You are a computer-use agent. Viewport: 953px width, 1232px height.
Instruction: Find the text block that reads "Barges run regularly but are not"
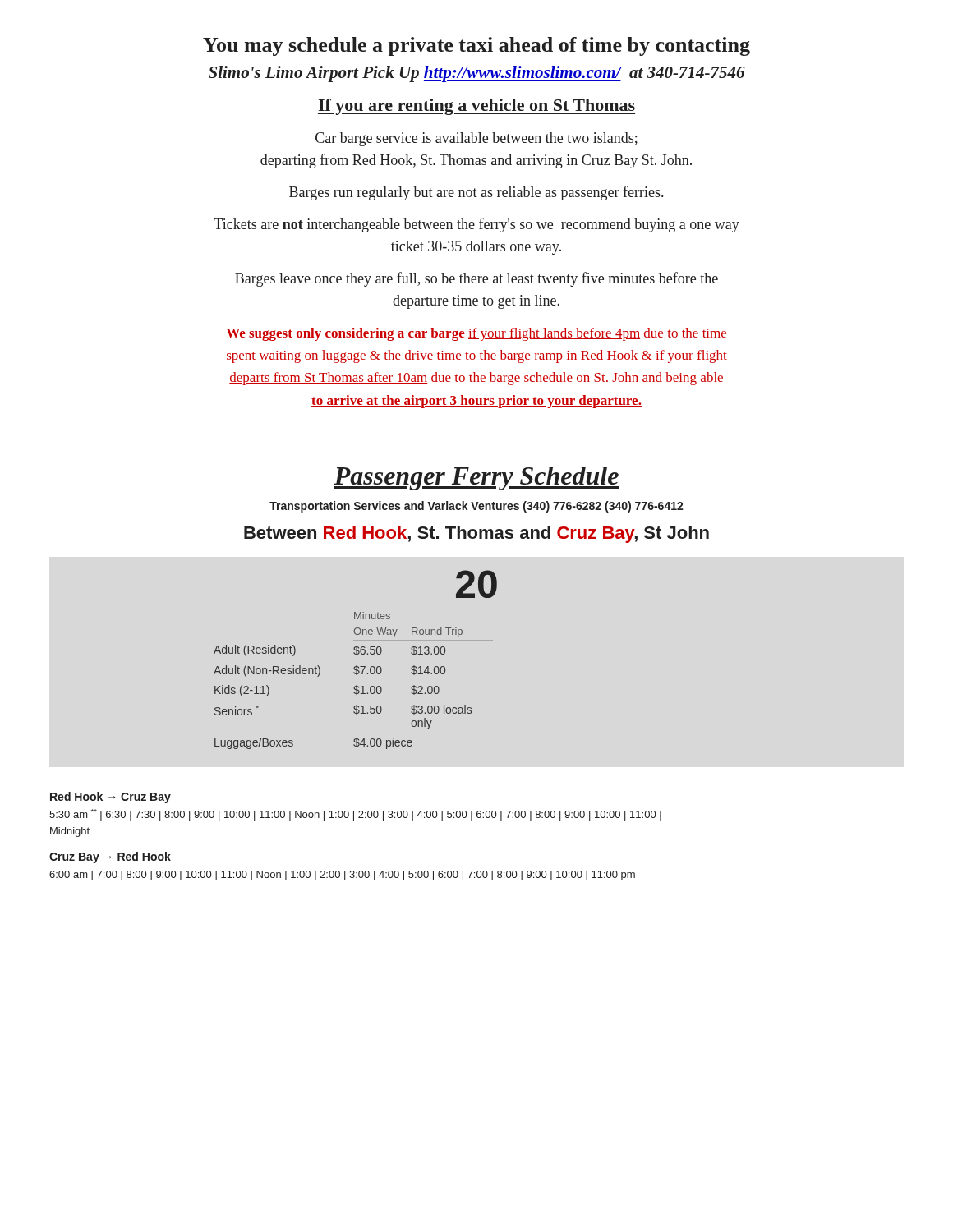476,192
